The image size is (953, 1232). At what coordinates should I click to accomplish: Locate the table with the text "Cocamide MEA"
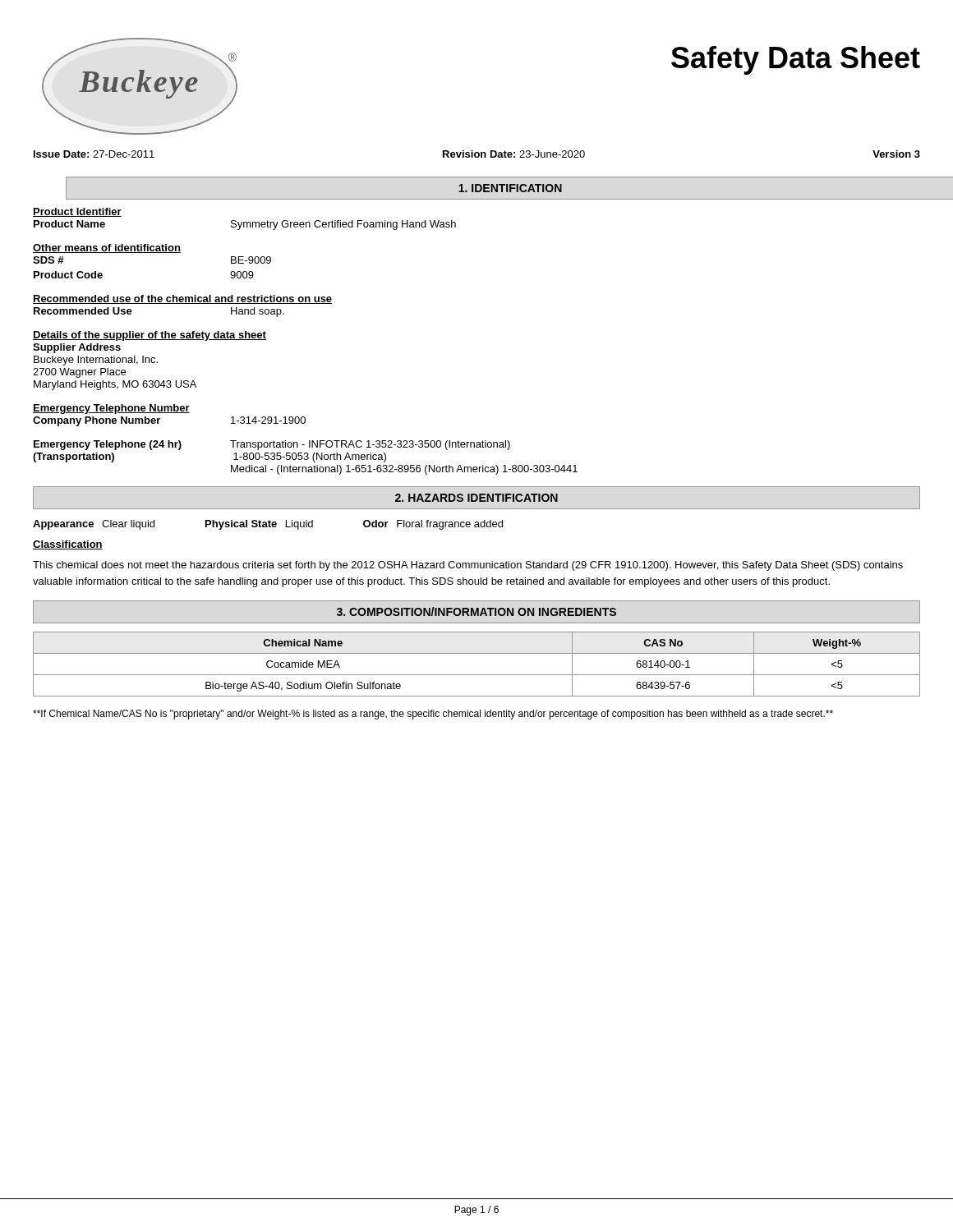pos(476,664)
